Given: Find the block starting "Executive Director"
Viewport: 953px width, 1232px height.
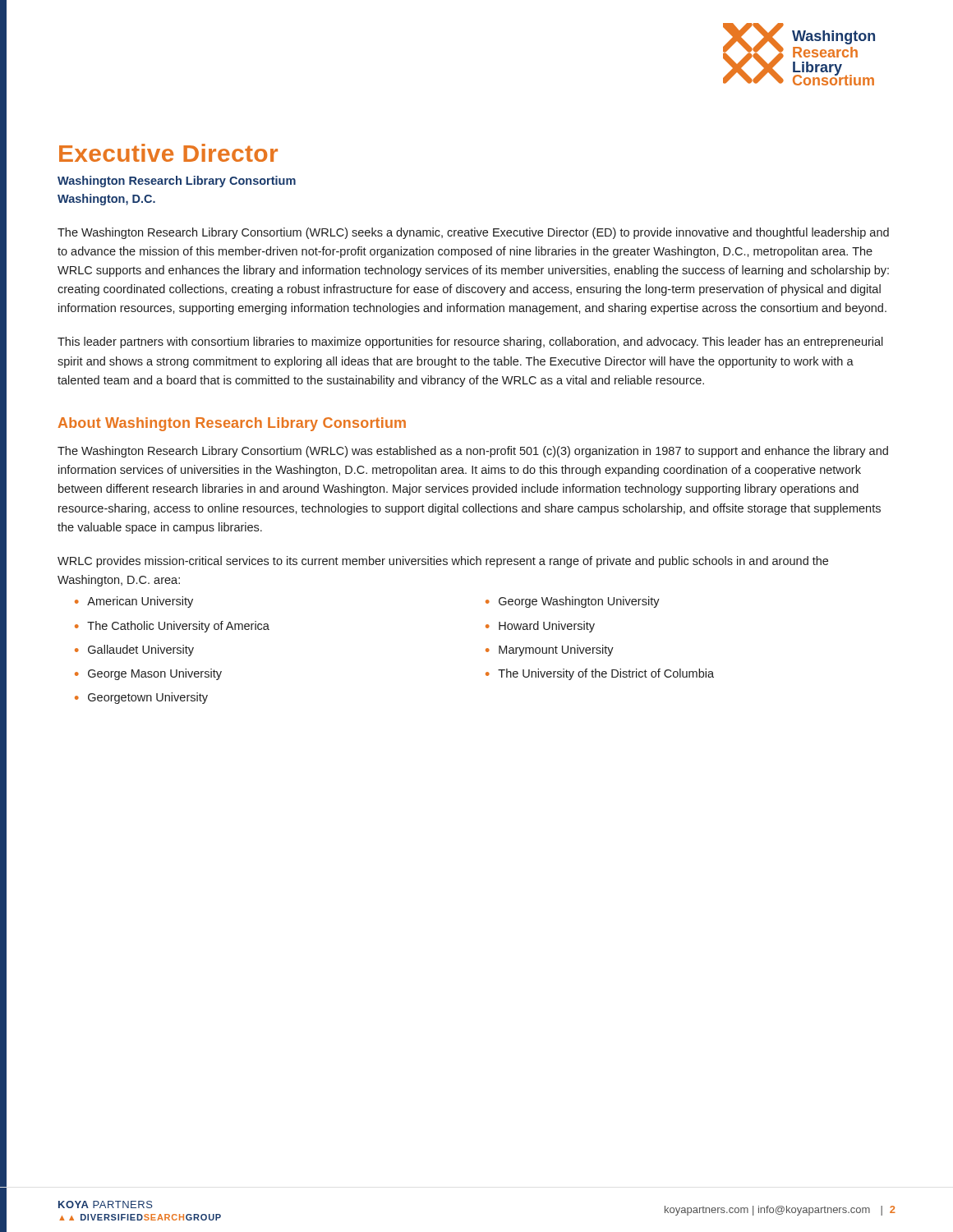Looking at the screenshot, I should [x=168, y=153].
